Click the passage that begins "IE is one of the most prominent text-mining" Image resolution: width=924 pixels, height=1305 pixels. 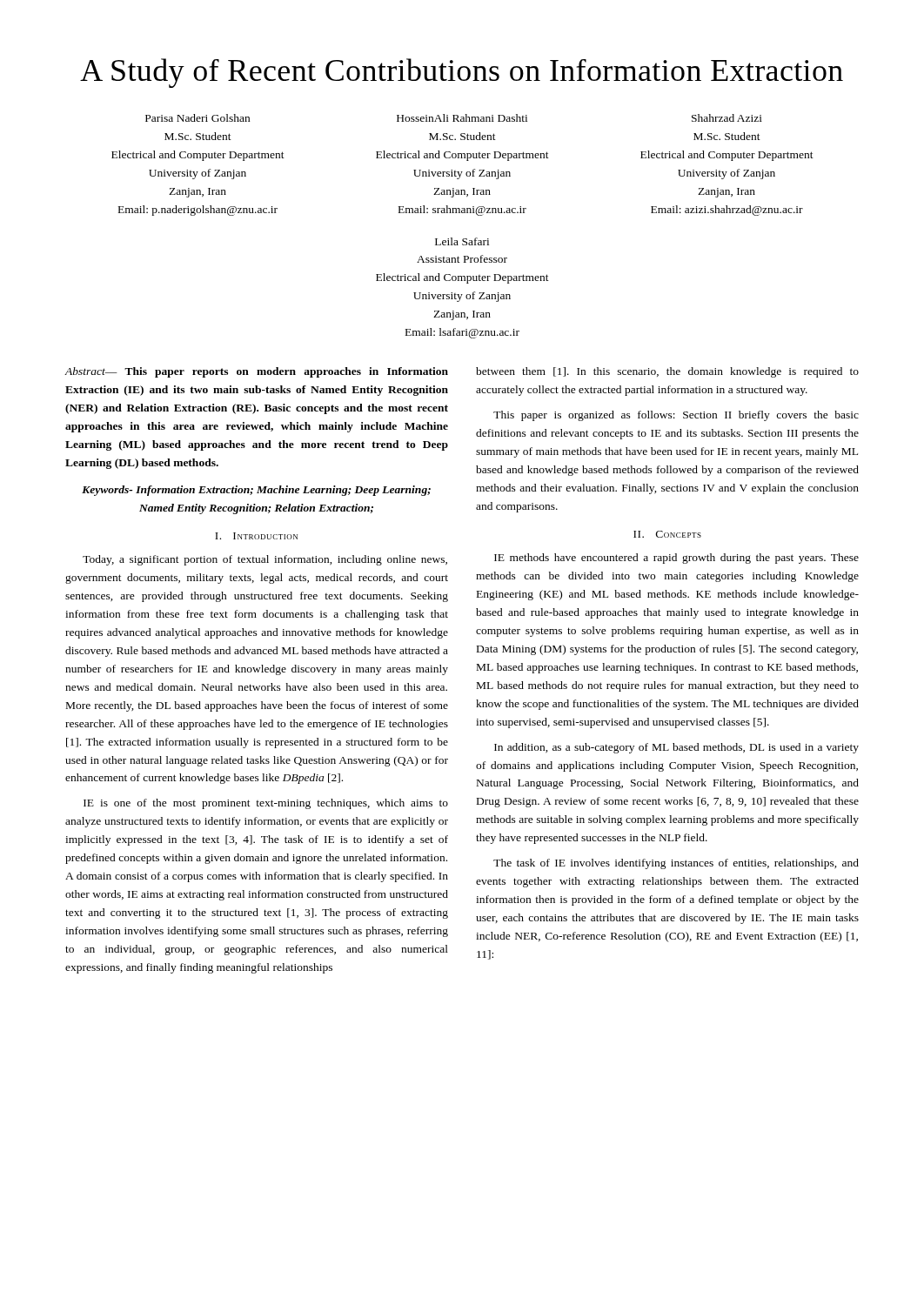tap(257, 885)
